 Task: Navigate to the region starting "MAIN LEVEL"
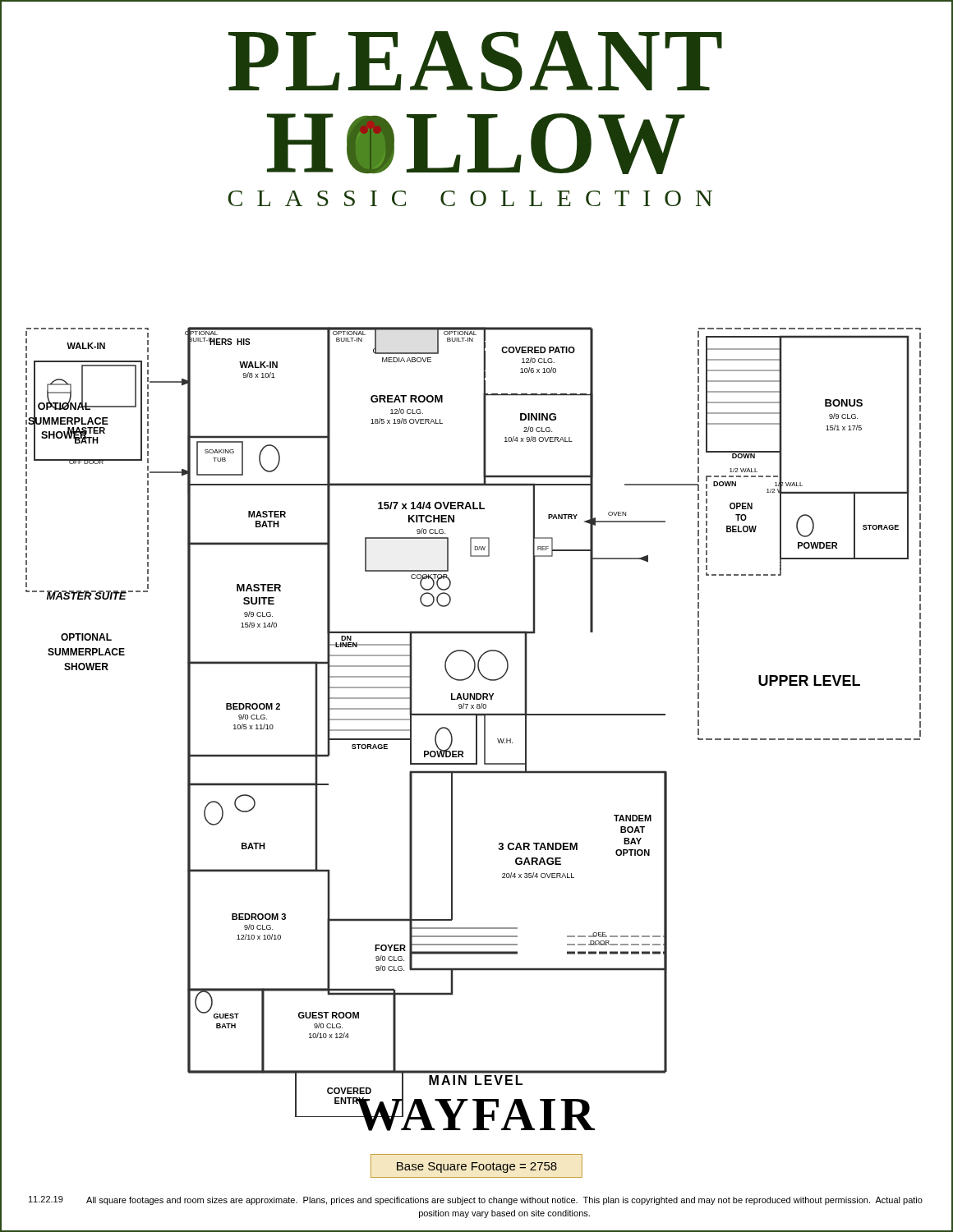coord(476,1080)
